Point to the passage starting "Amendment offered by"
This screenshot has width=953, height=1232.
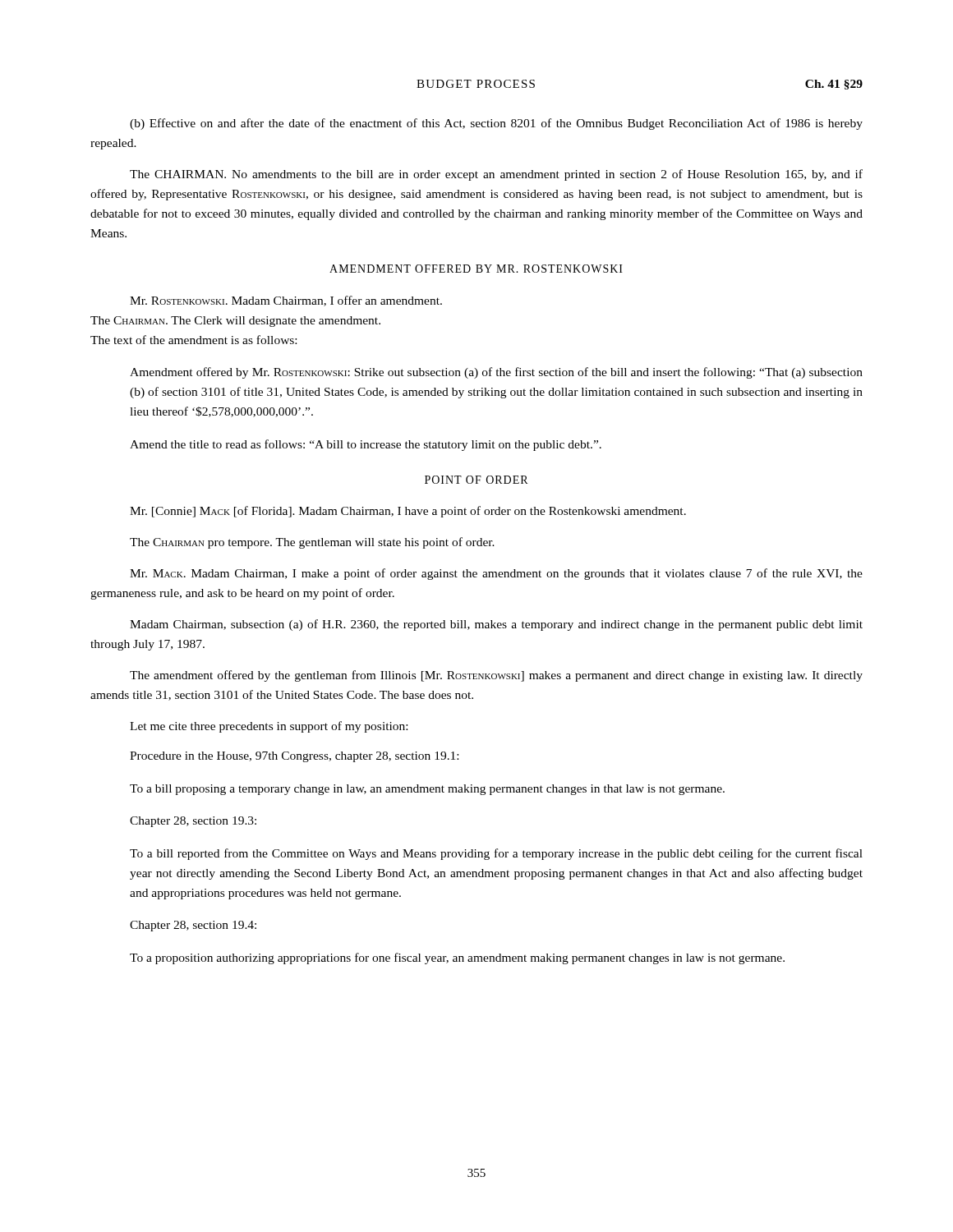(x=496, y=408)
